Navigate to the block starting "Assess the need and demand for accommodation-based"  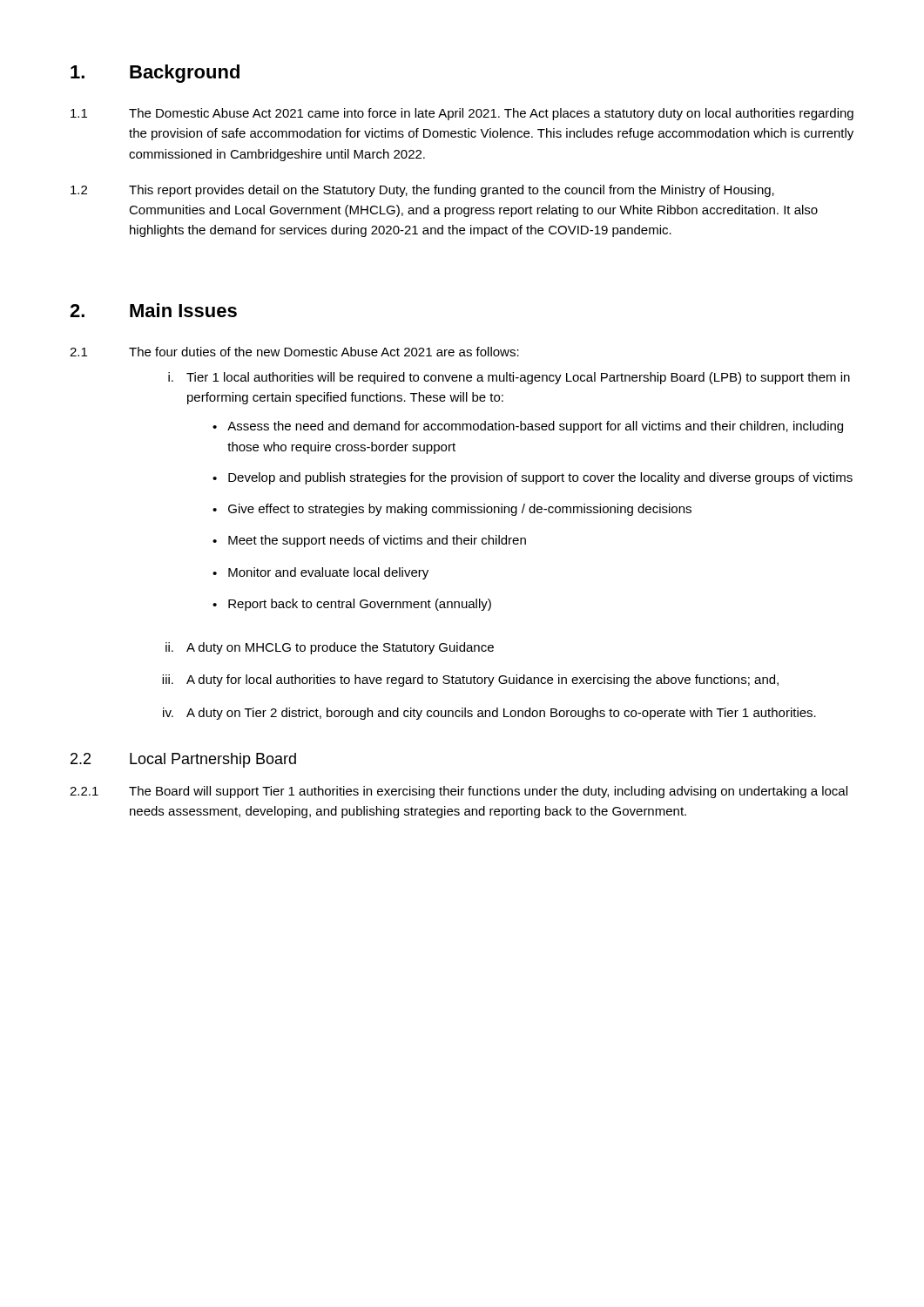click(536, 436)
